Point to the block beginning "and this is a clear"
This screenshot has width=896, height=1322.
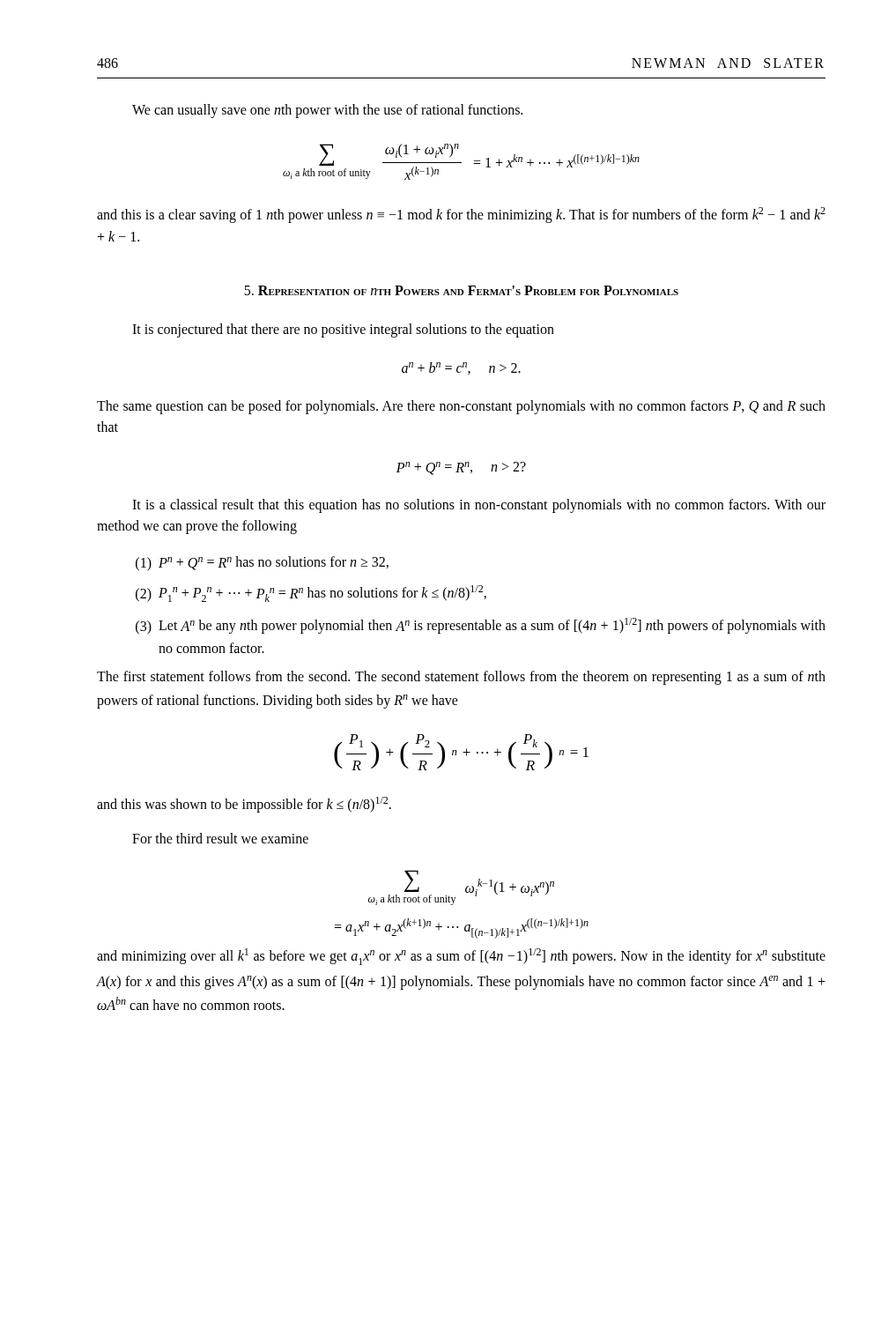click(x=461, y=224)
